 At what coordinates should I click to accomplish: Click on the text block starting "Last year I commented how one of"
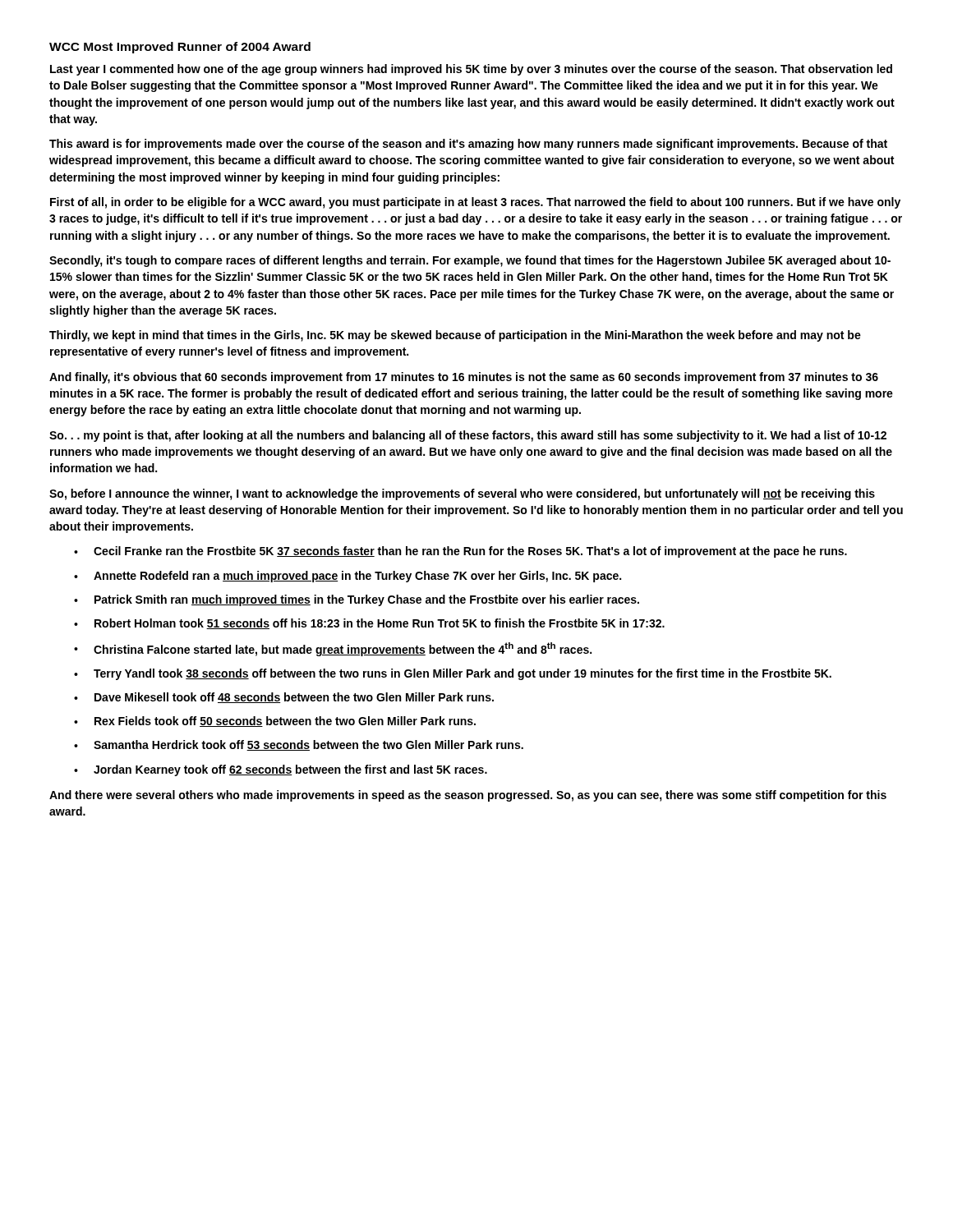[x=472, y=94]
